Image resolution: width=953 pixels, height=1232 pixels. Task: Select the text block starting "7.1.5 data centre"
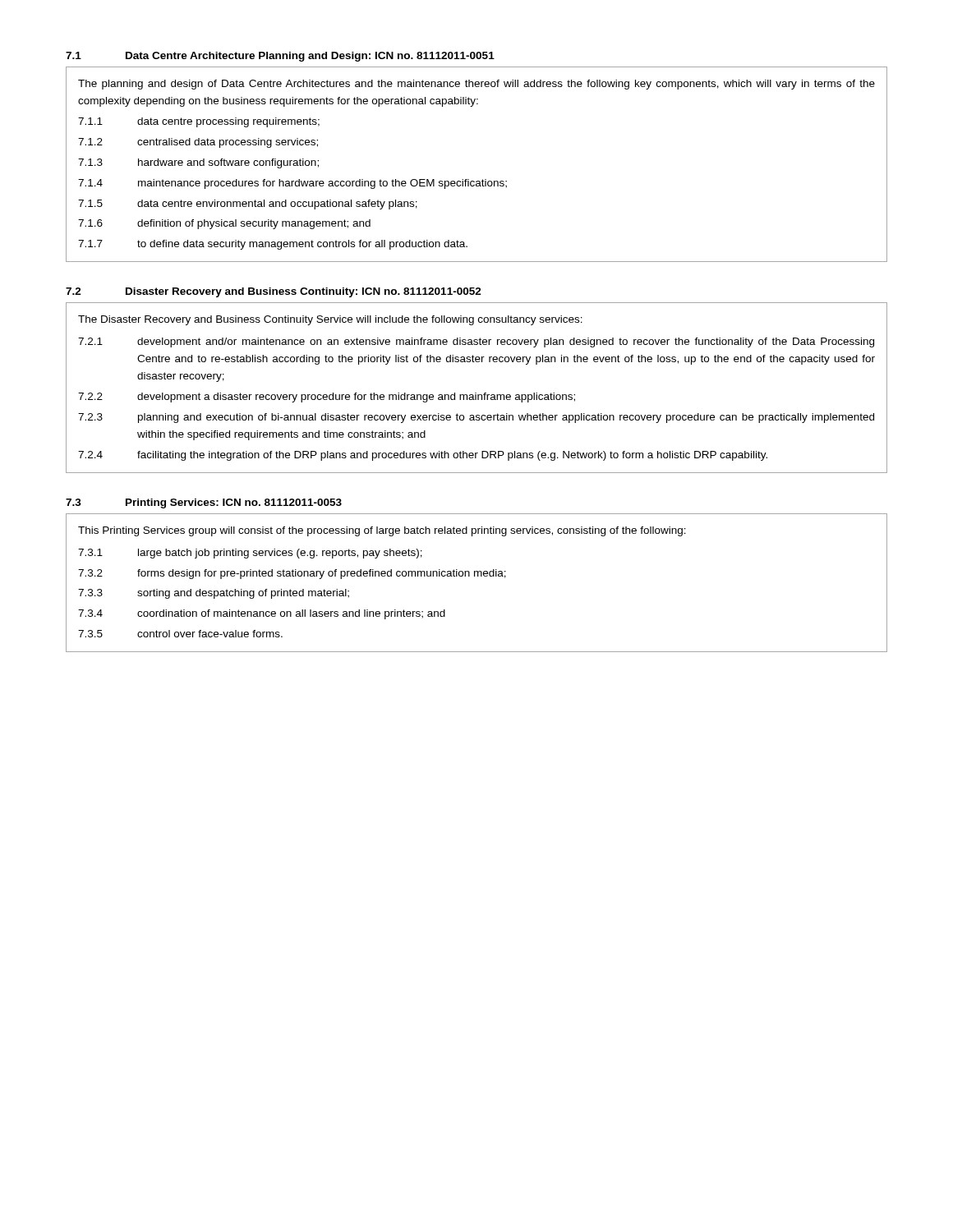[248, 205]
